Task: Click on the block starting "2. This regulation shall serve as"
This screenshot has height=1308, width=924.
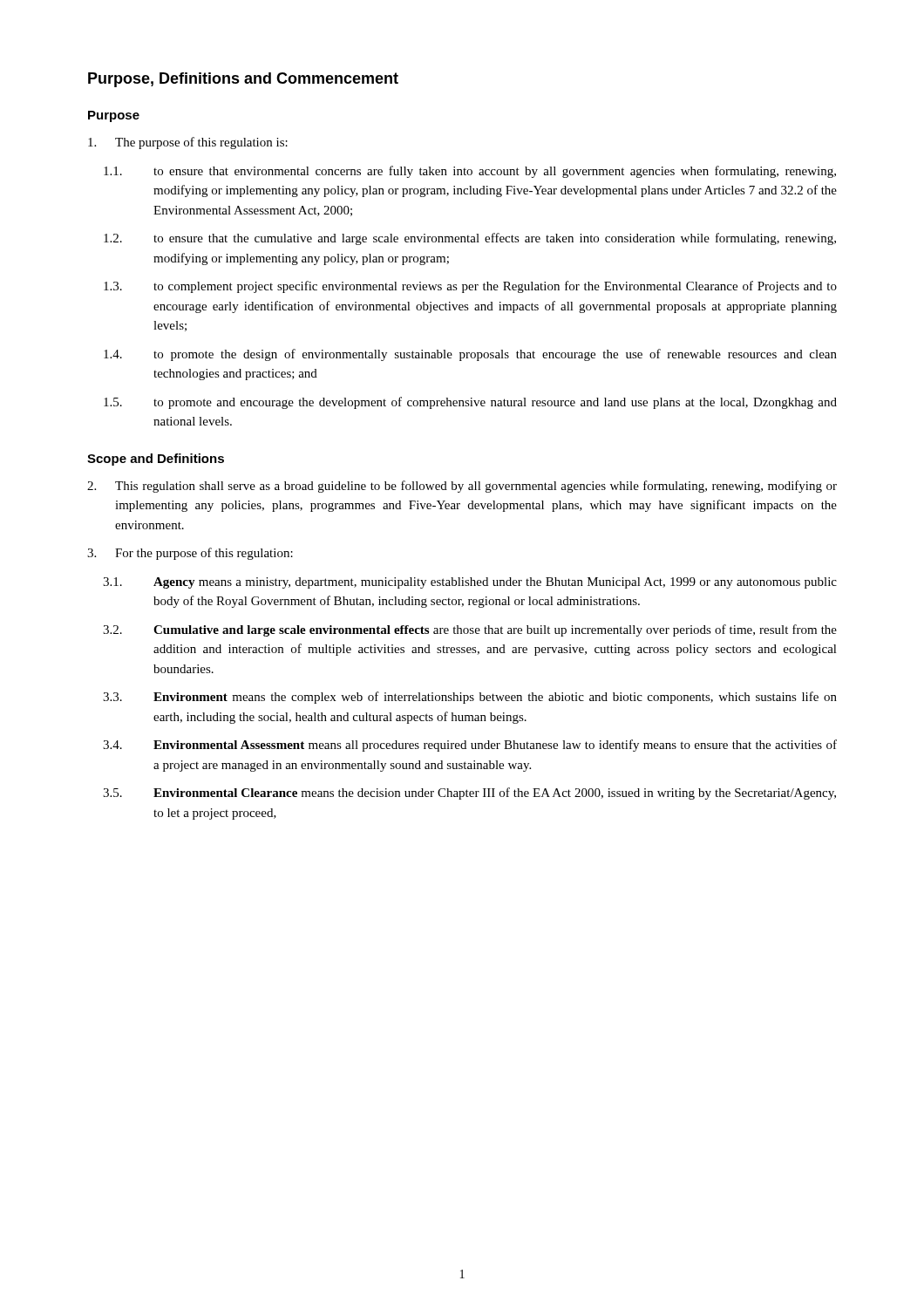Action: (462, 505)
